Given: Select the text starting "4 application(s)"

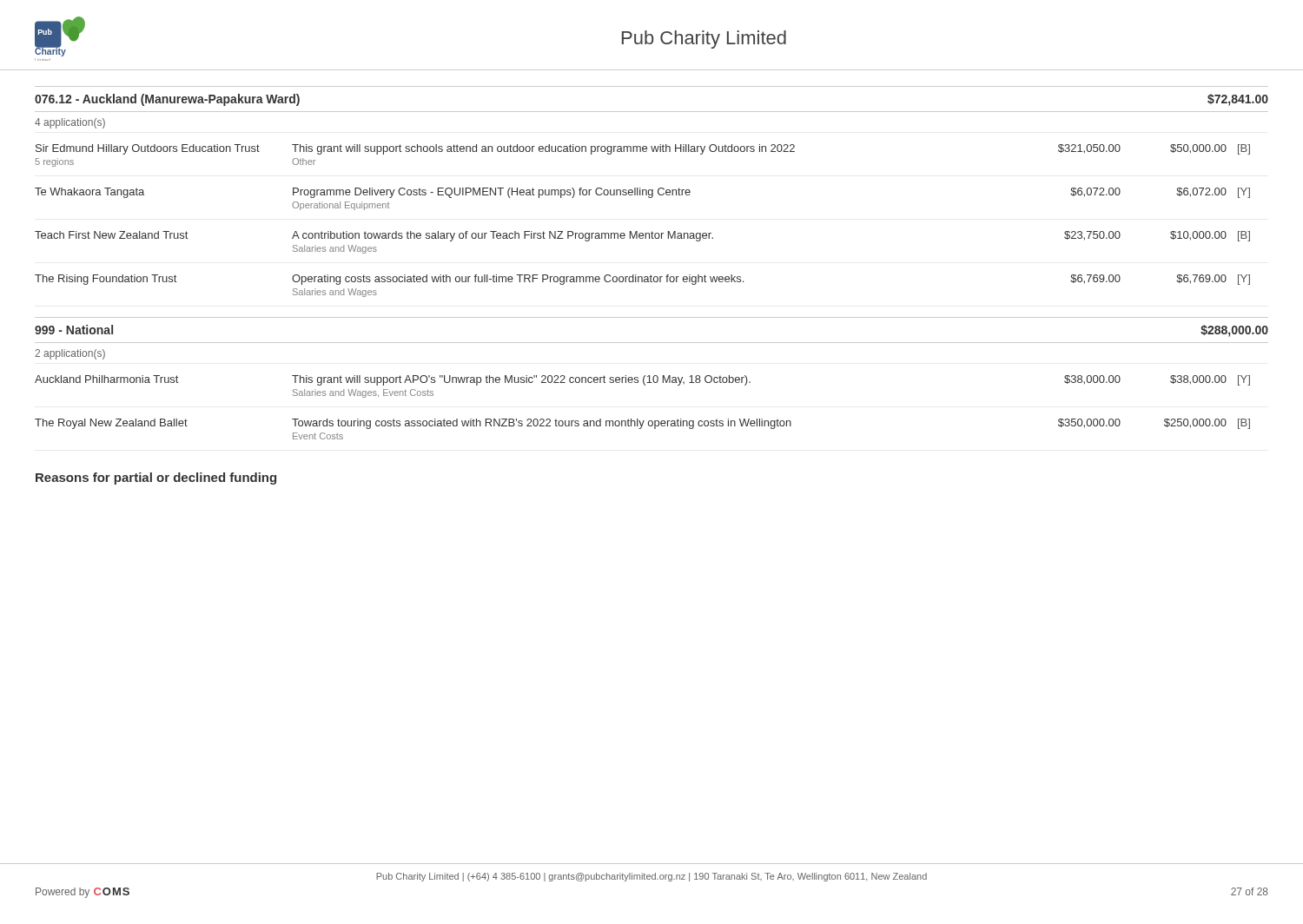Looking at the screenshot, I should tap(70, 122).
